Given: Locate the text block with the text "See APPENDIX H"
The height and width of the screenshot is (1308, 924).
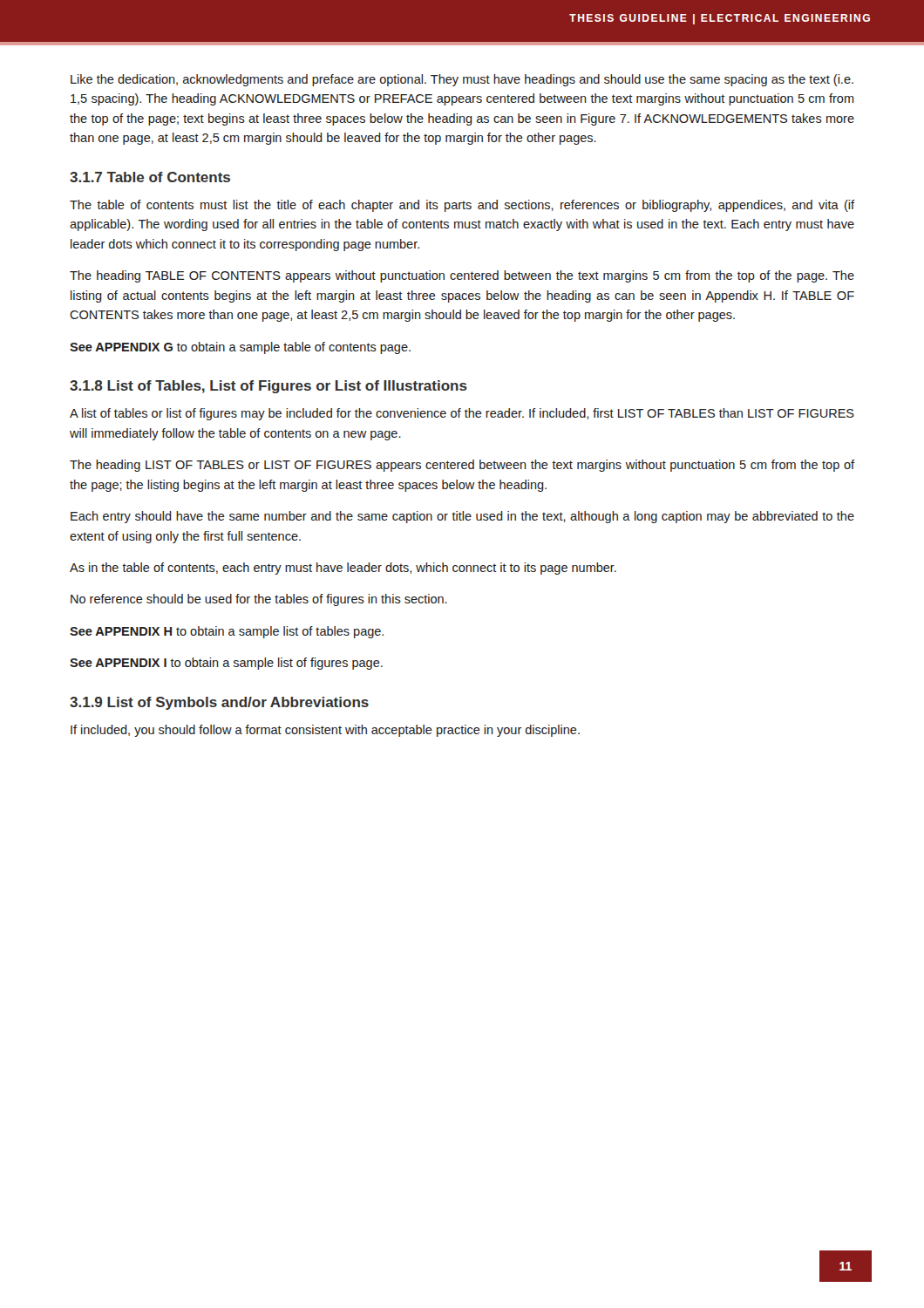Looking at the screenshot, I should pos(227,631).
